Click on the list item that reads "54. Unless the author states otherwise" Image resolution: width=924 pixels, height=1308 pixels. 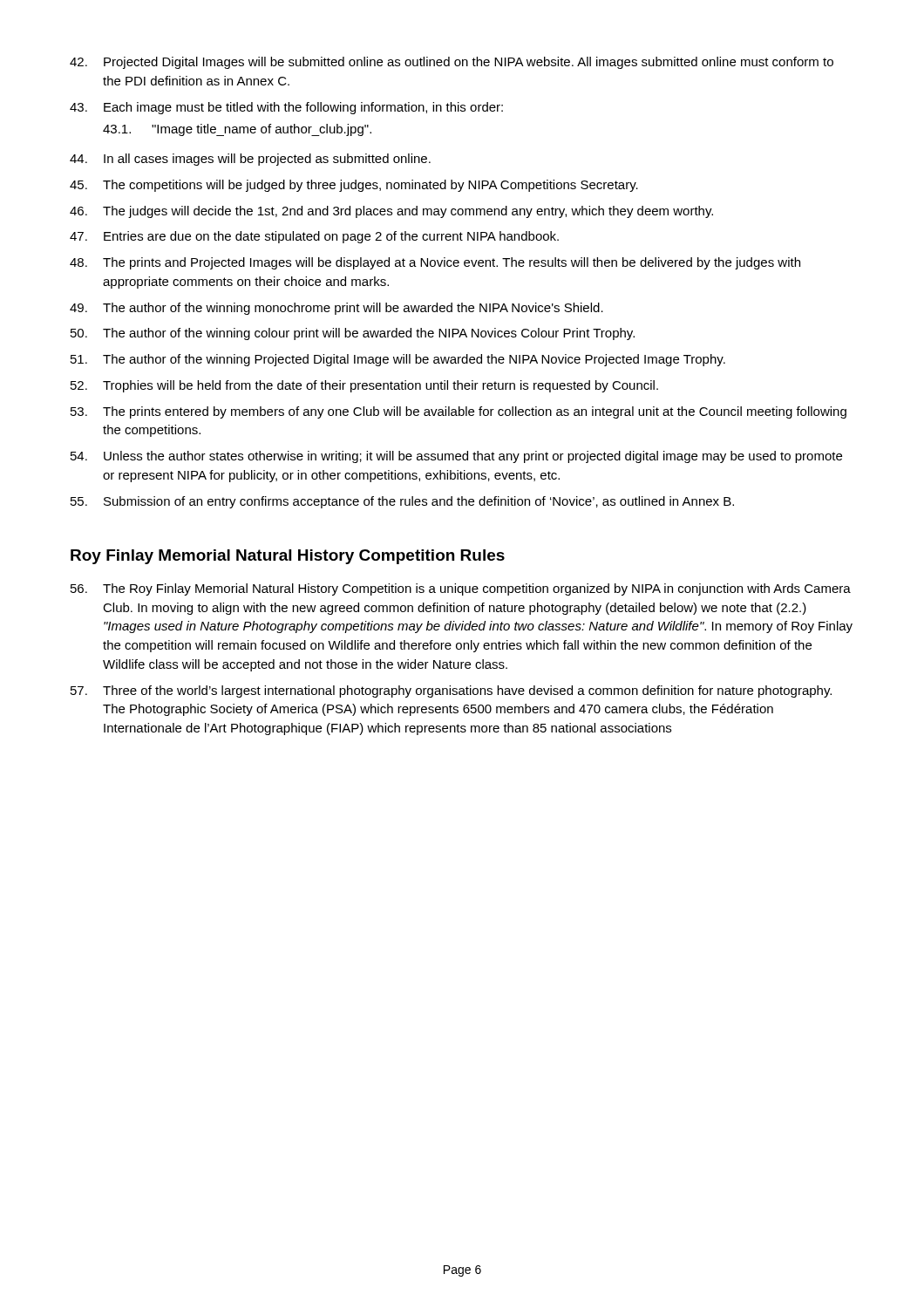[462, 465]
